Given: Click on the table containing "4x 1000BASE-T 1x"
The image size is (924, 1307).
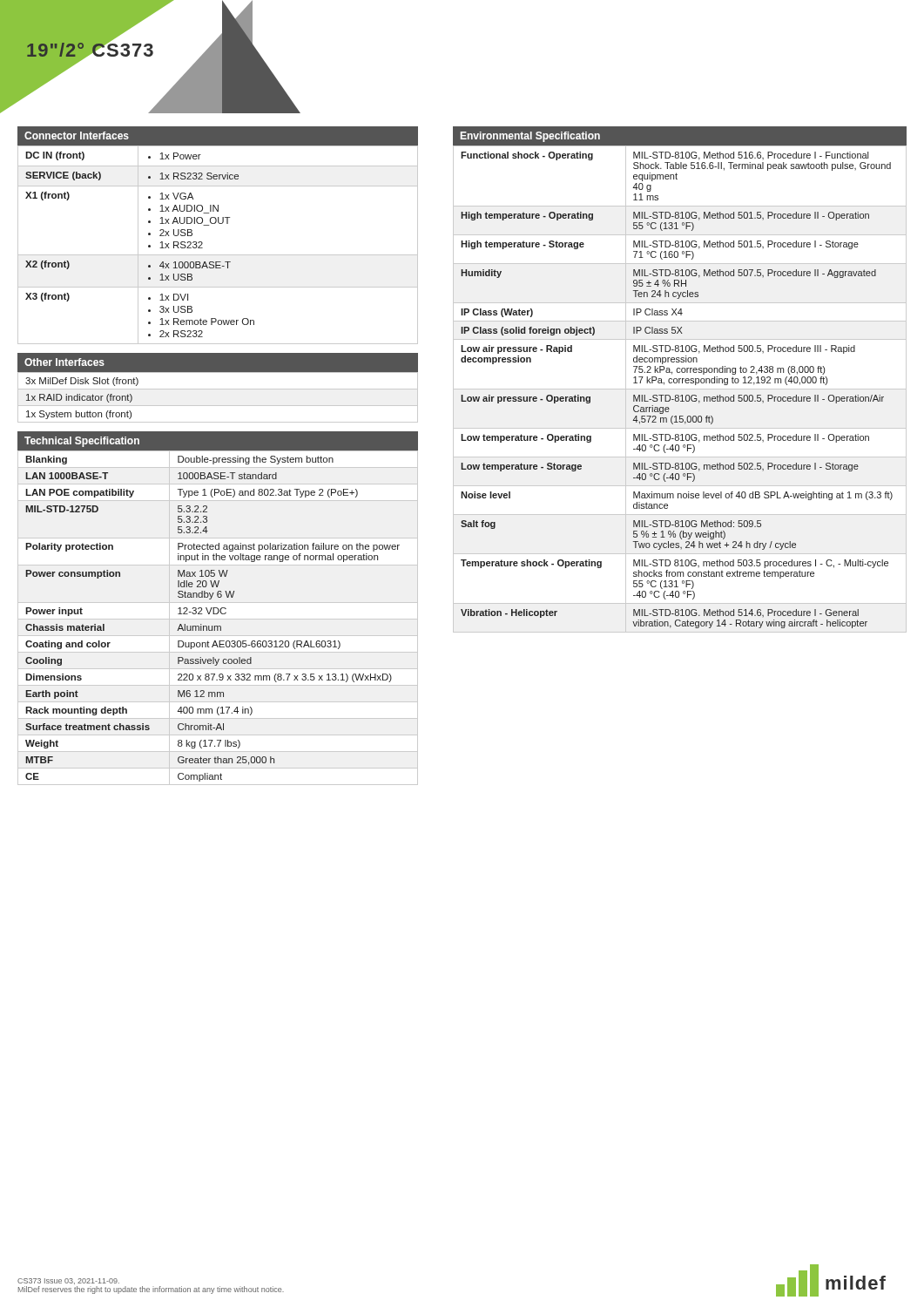Looking at the screenshot, I should click(x=218, y=235).
